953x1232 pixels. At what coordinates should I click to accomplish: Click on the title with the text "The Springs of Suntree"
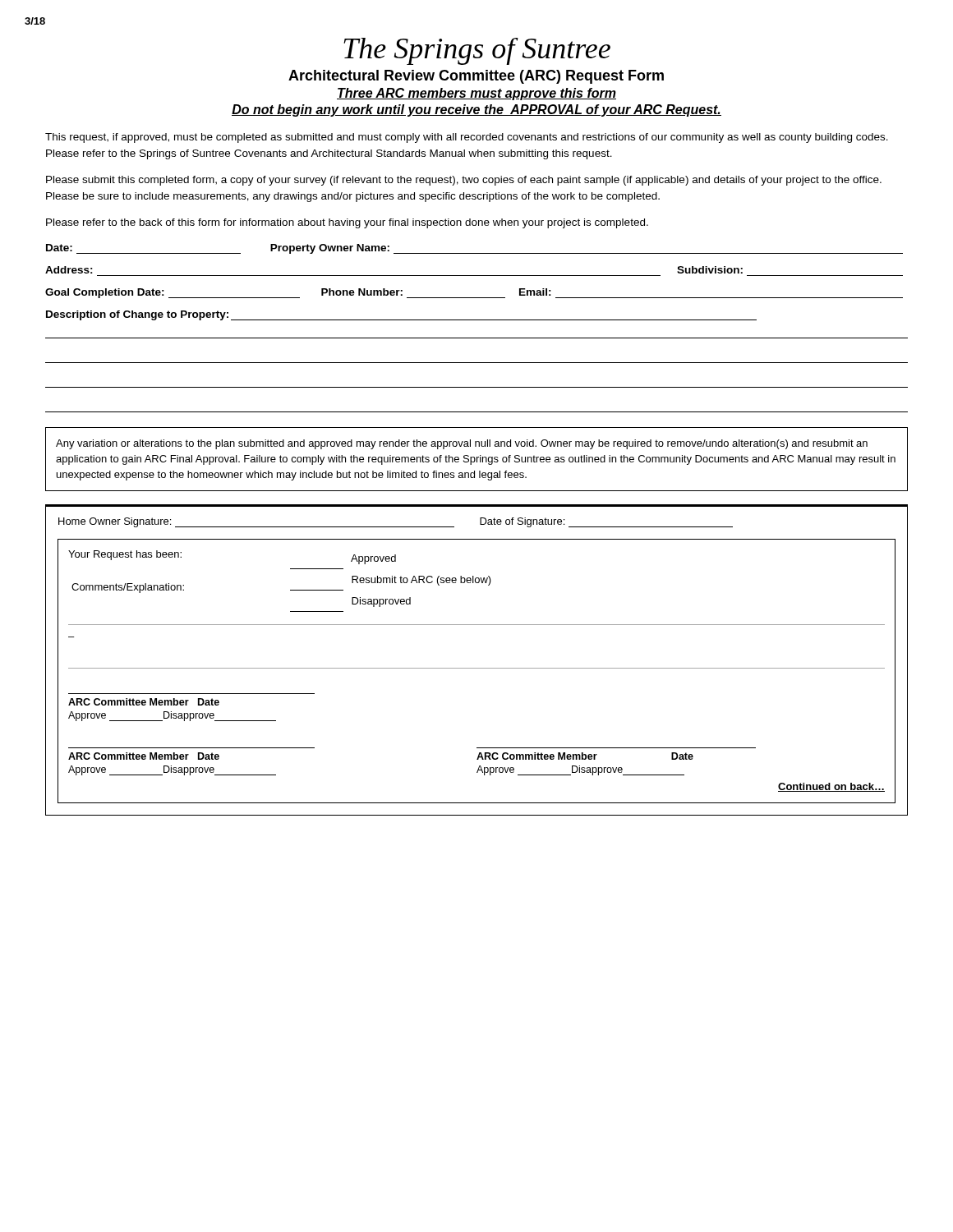476,48
